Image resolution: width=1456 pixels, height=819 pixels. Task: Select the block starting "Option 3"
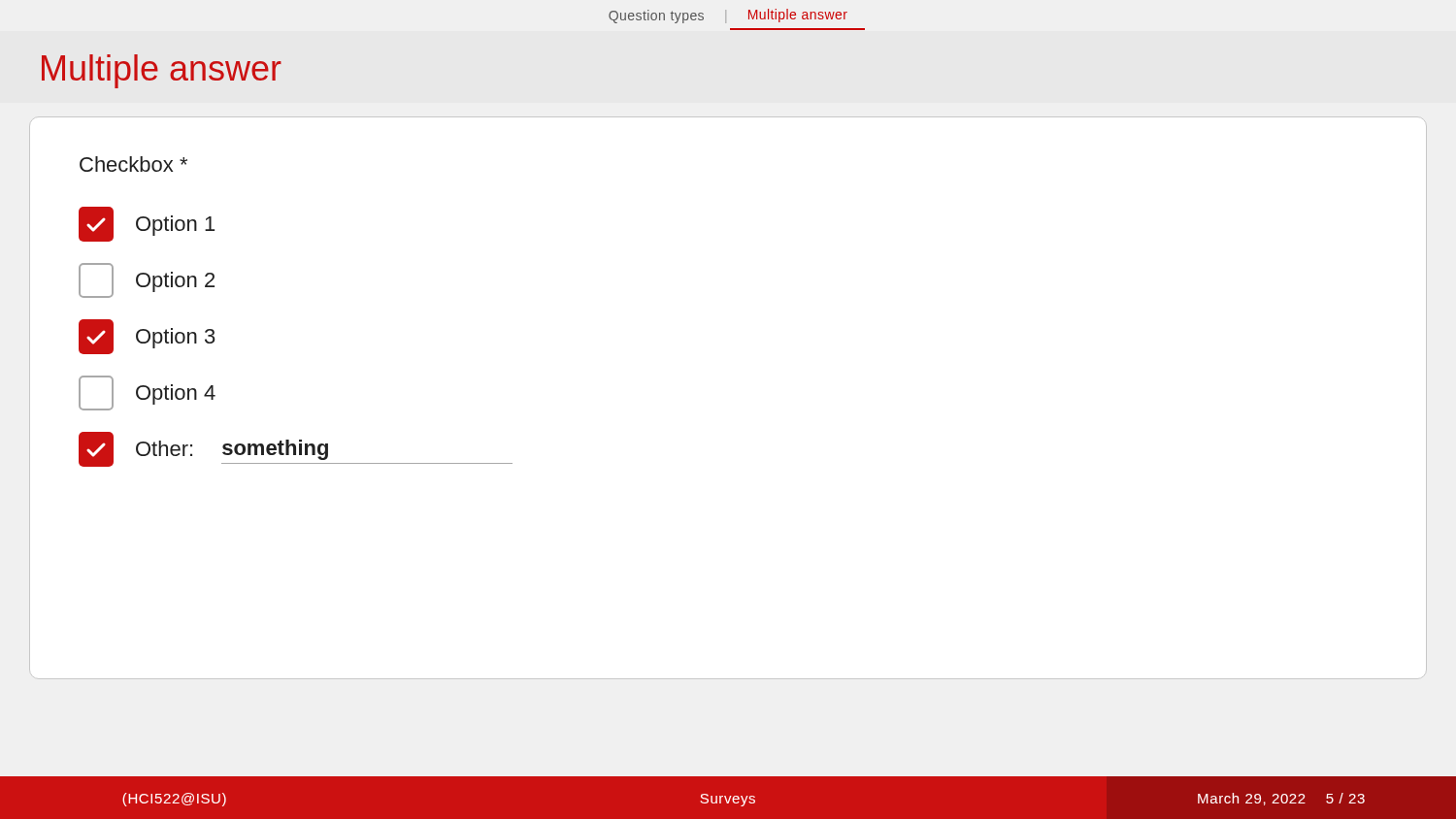[147, 337]
